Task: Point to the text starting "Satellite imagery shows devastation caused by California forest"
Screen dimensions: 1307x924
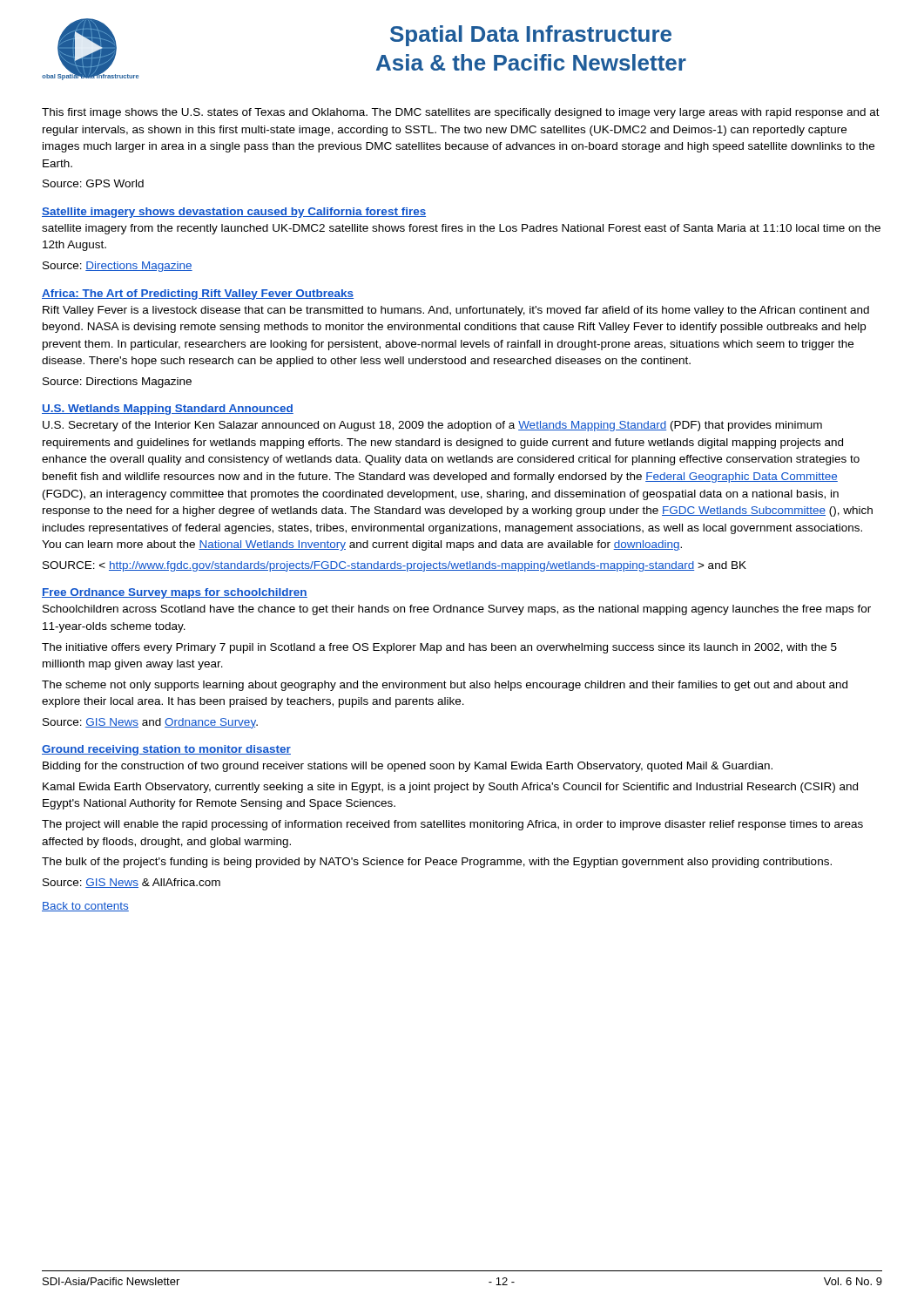Action: point(234,211)
